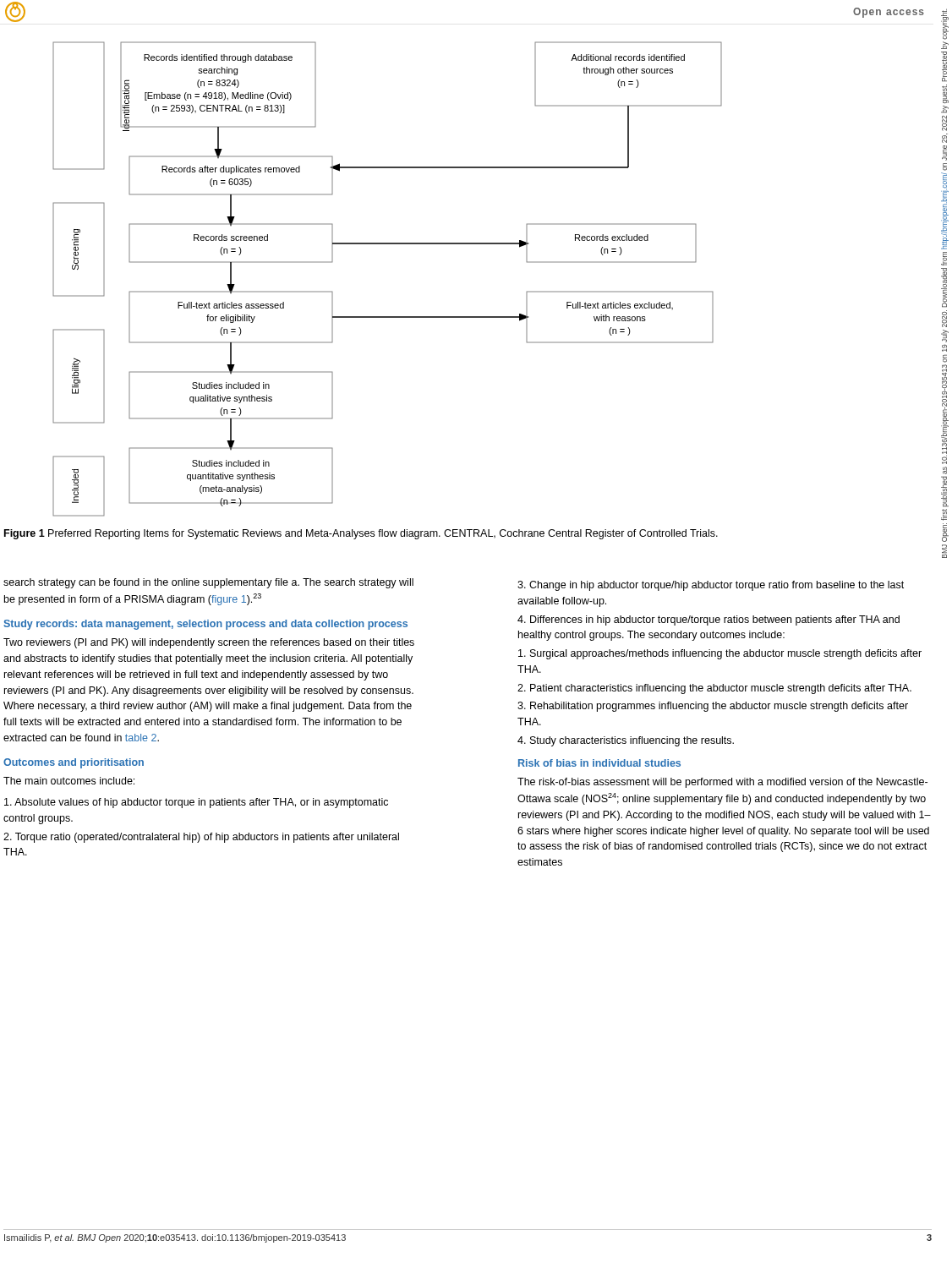Image resolution: width=952 pixels, height=1268 pixels.
Task: Find the passage starting "3. Change in hip abductor torque/hip abductor torque"
Action: (711, 593)
